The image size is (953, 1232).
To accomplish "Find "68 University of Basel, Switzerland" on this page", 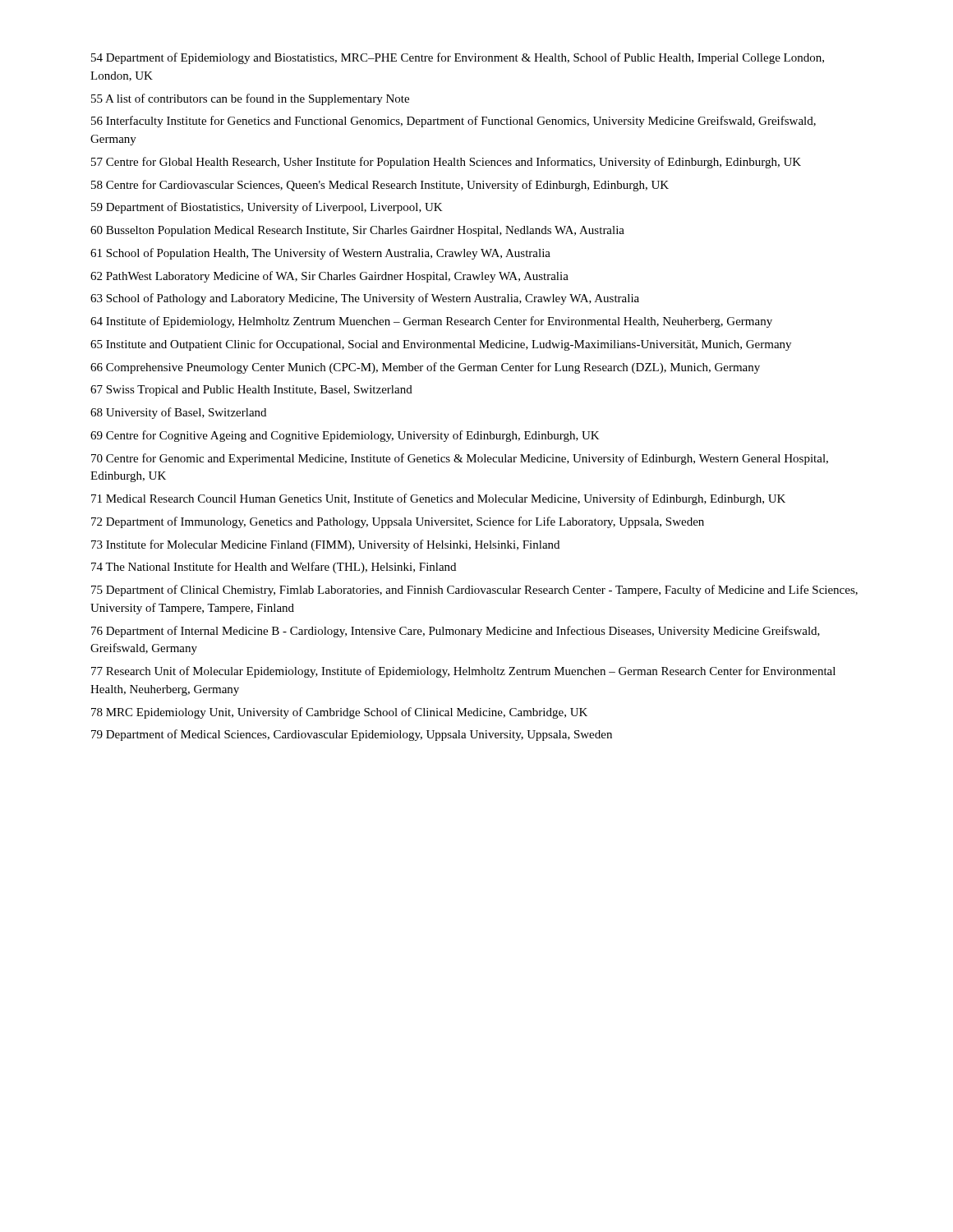I will pyautogui.click(x=178, y=412).
